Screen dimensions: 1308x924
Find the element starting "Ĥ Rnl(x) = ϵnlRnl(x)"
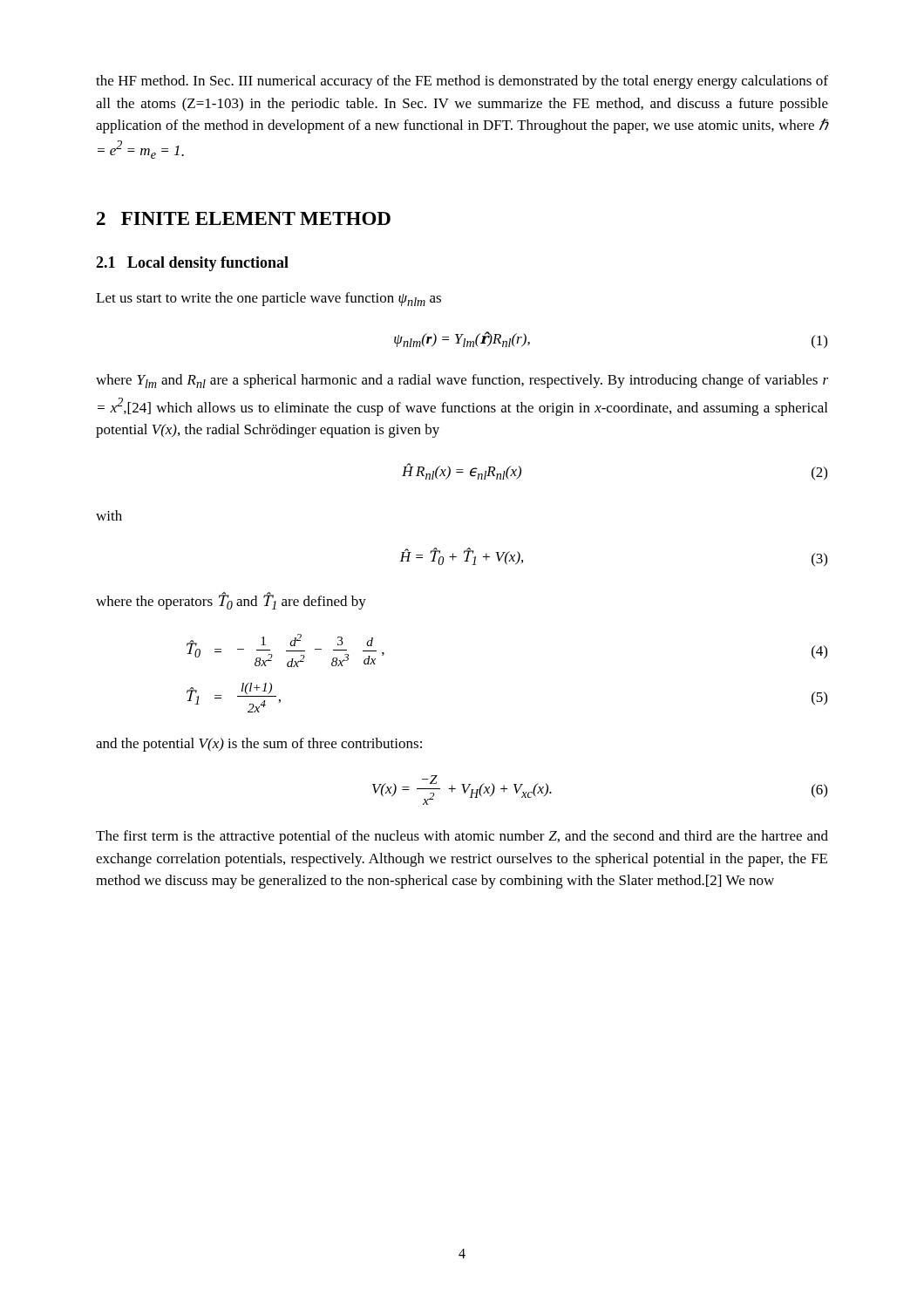[x=476, y=471]
